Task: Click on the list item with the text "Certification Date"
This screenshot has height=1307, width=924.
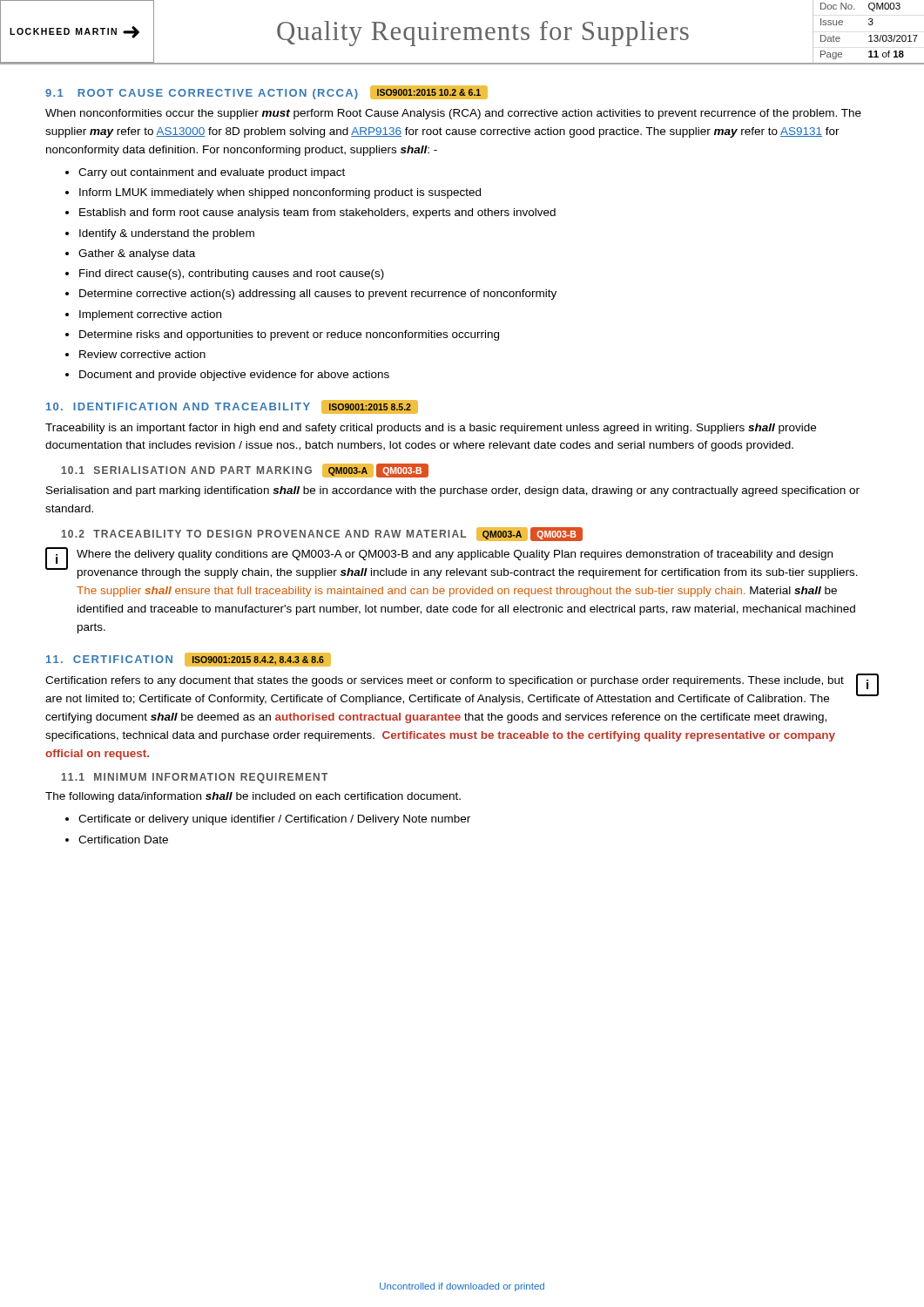Action: (123, 839)
